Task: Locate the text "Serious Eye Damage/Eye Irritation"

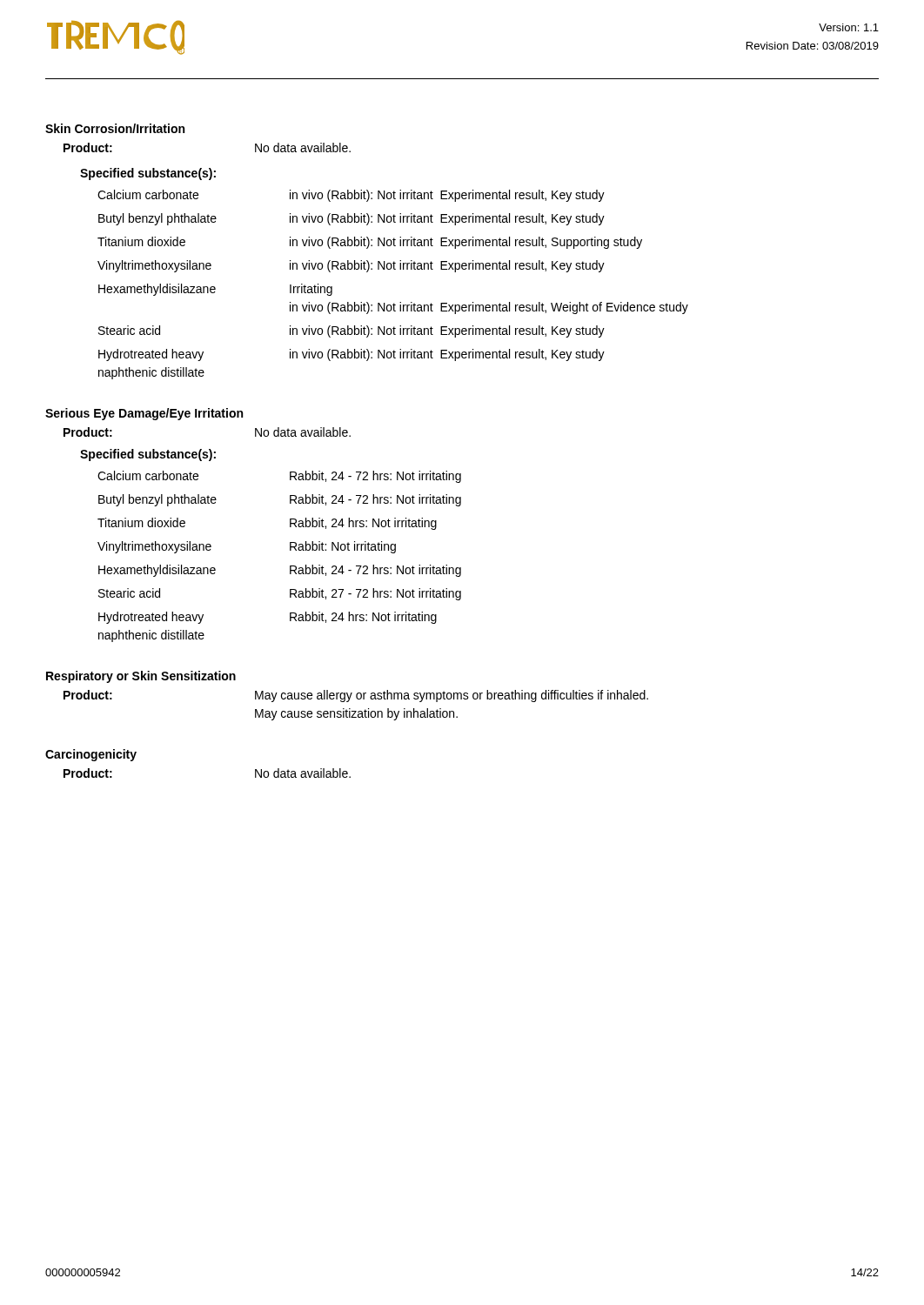Action: point(144,413)
